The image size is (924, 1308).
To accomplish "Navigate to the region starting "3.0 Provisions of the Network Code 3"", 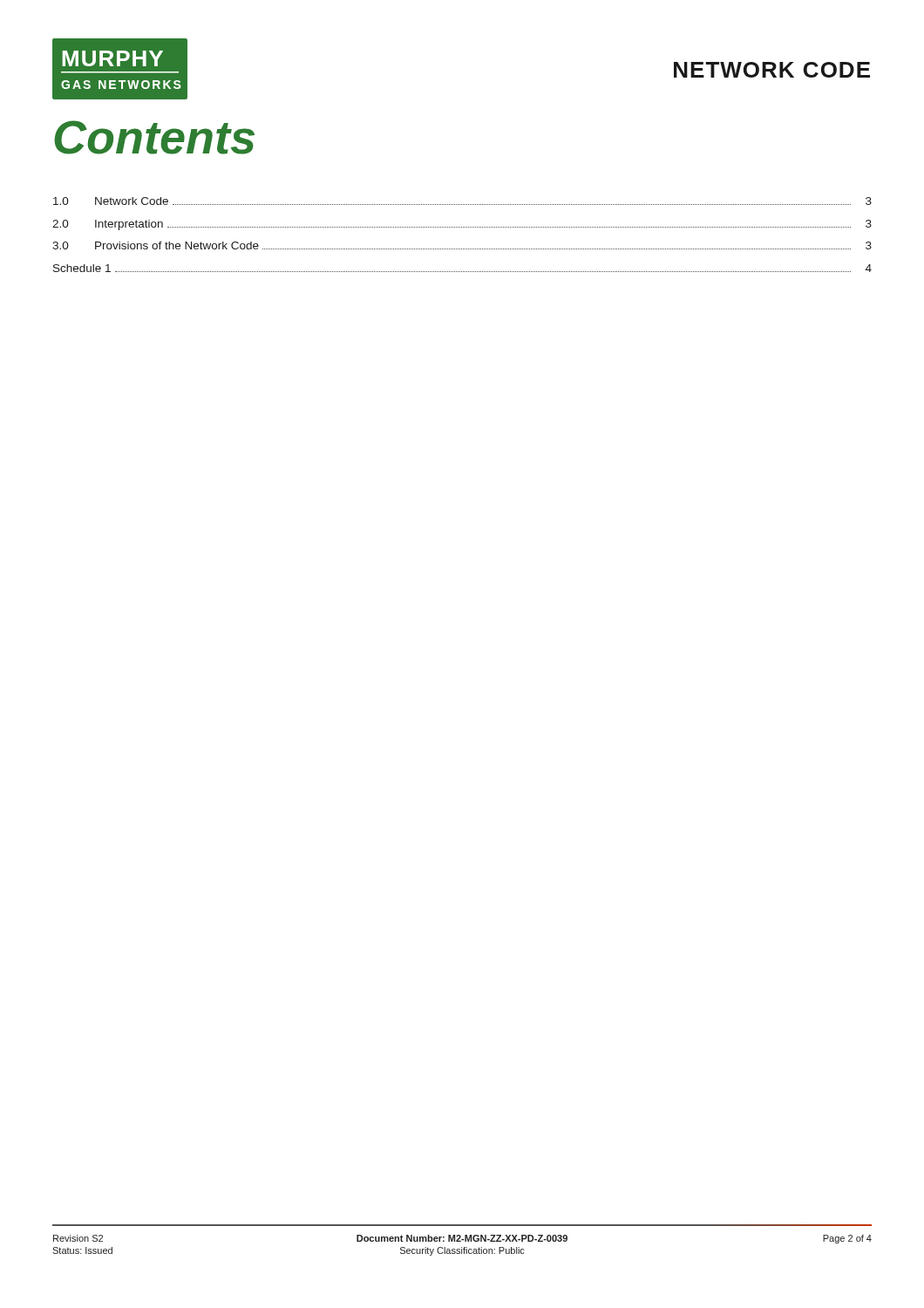I will [462, 246].
